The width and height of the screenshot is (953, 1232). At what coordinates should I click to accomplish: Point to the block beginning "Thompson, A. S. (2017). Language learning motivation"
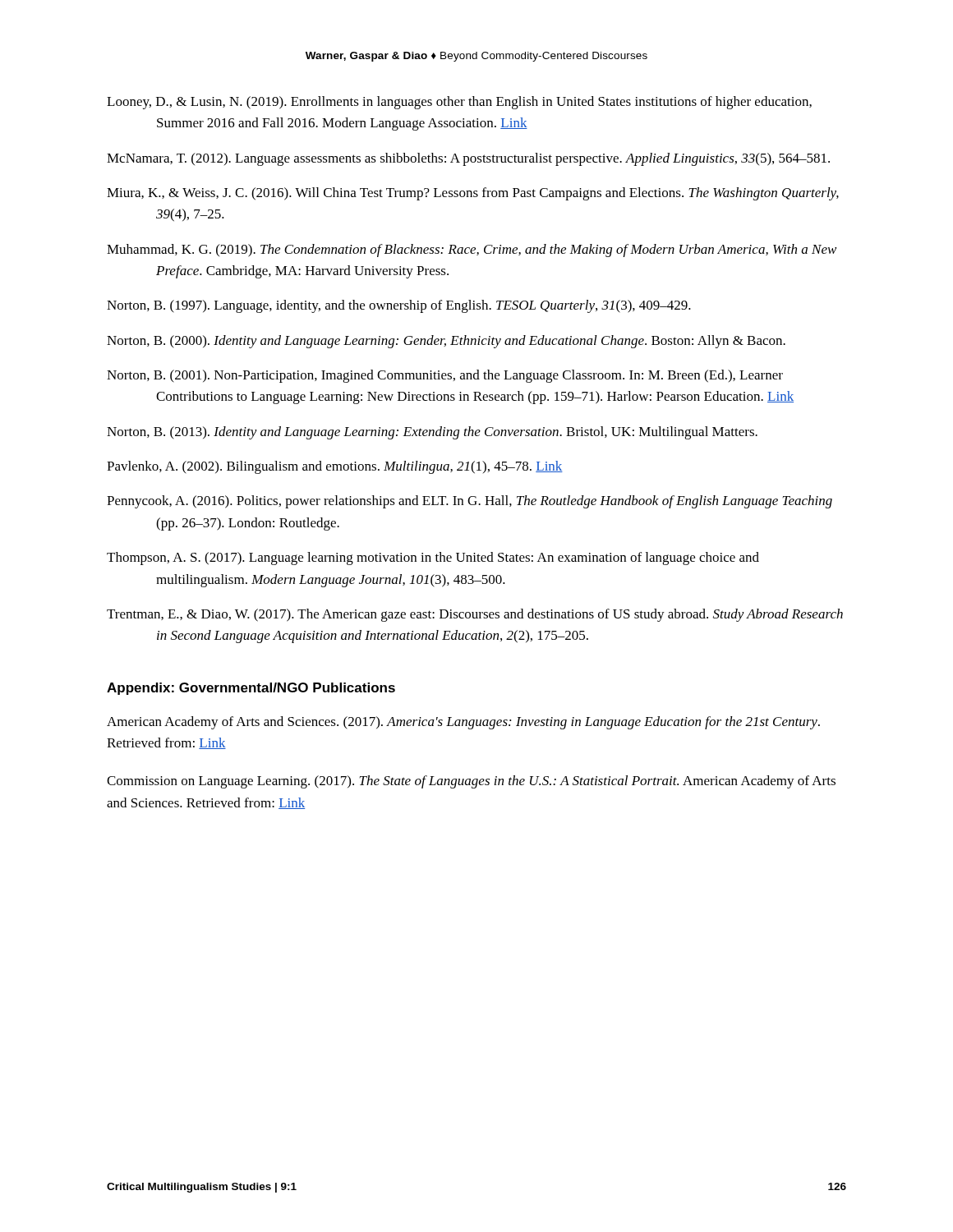click(x=433, y=568)
